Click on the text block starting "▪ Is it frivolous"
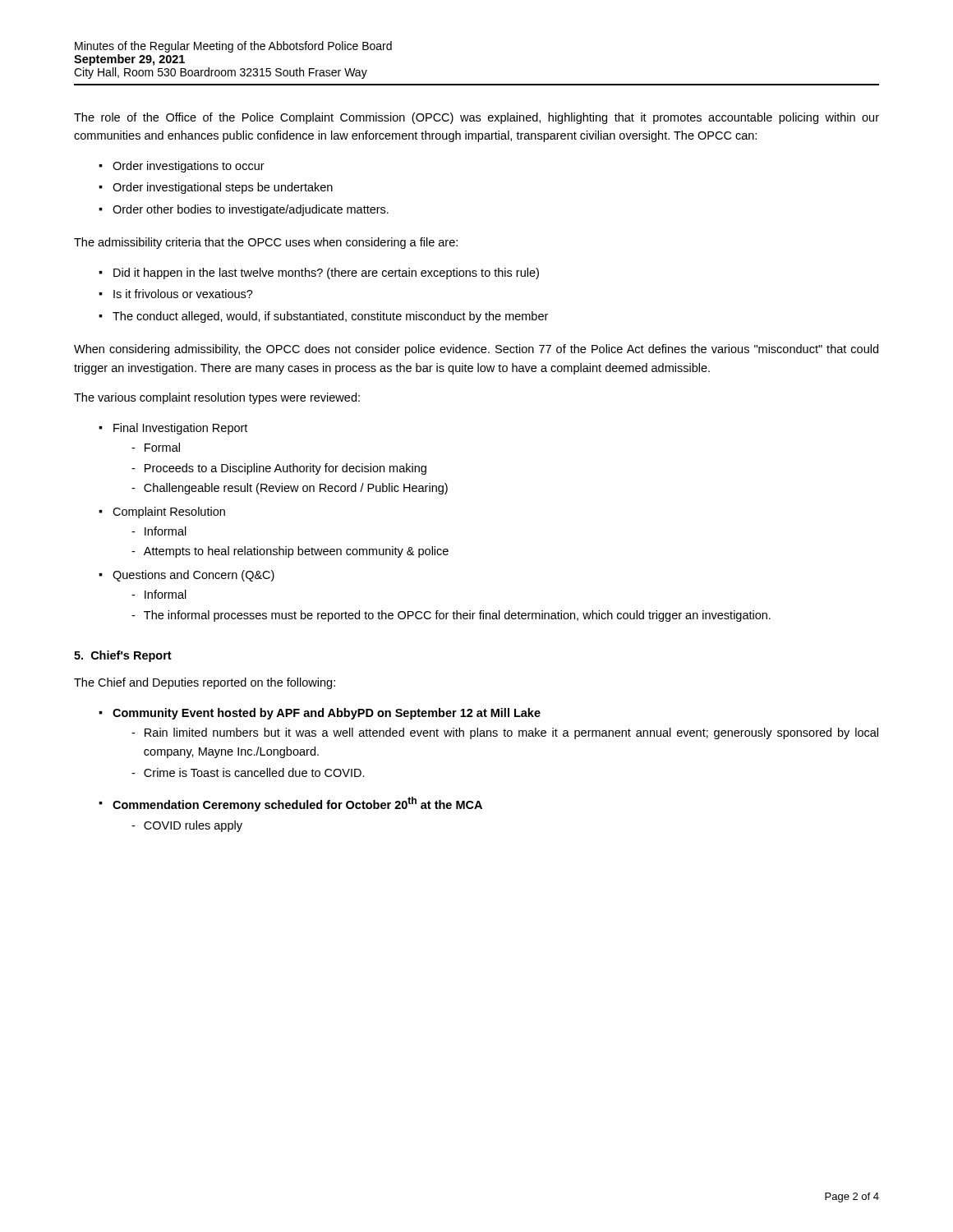 point(176,294)
